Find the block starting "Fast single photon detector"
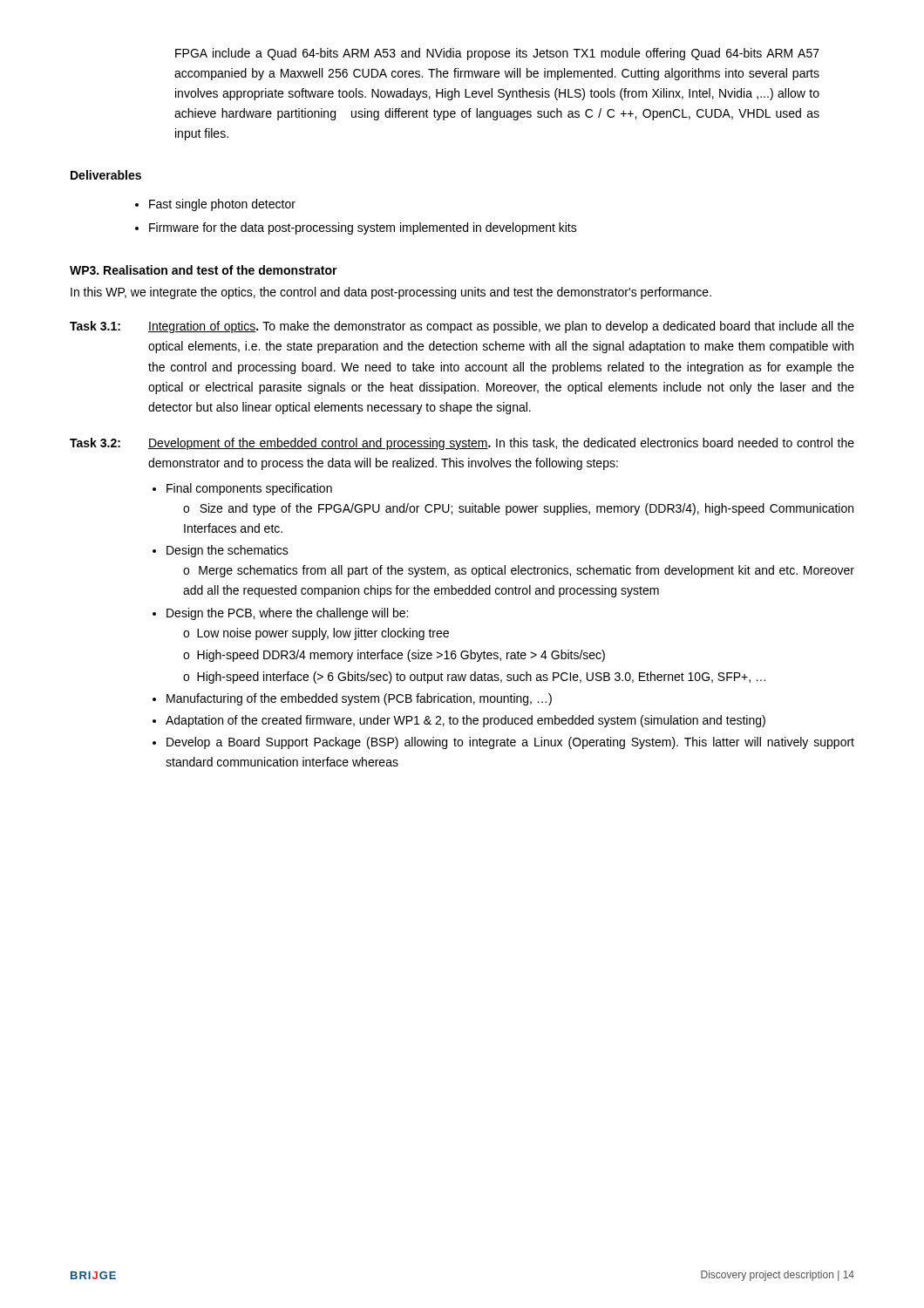Image resolution: width=924 pixels, height=1308 pixels. click(222, 204)
